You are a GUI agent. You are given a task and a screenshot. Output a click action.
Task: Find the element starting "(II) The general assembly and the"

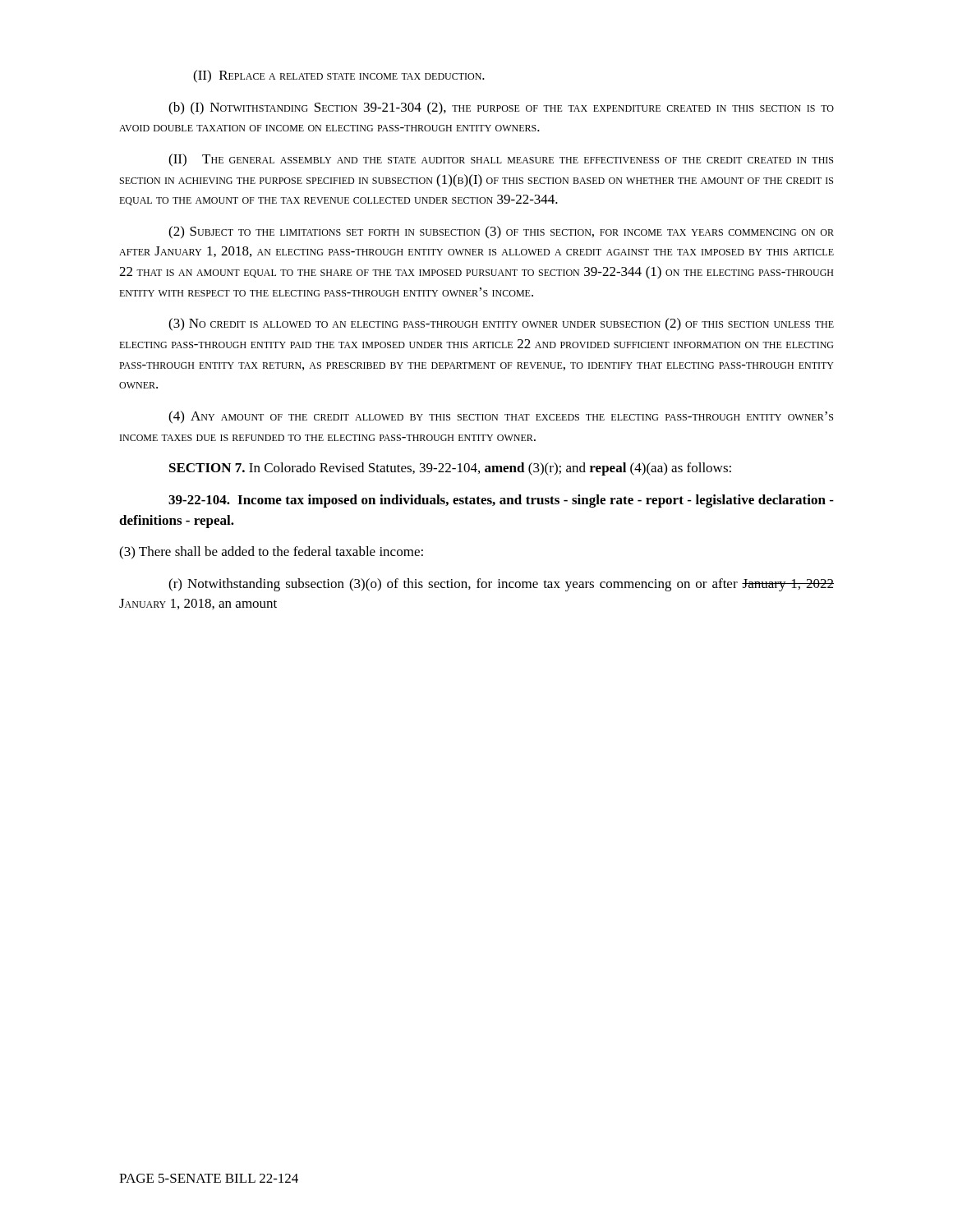[x=476, y=179]
